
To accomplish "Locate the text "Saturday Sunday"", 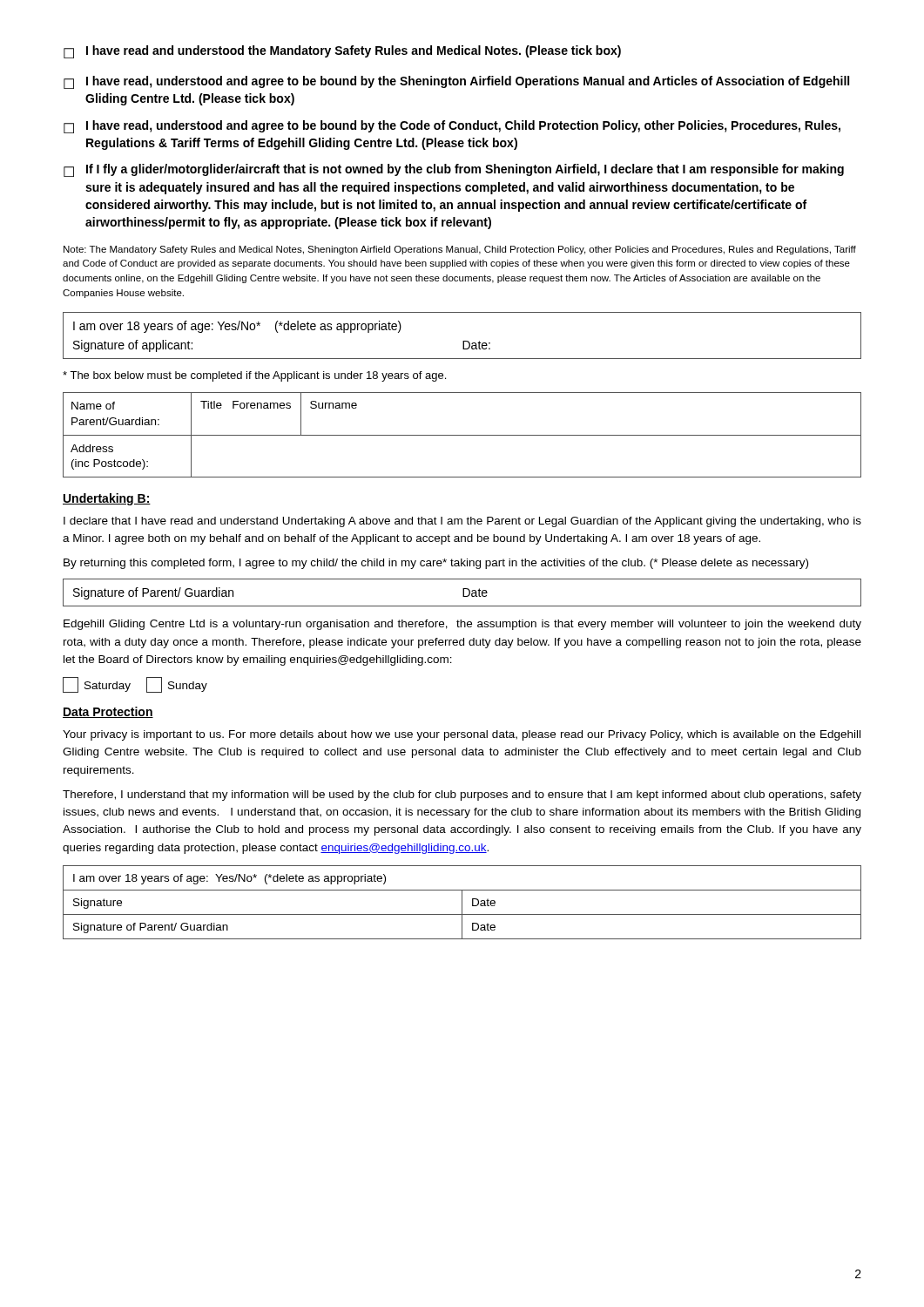I will (135, 685).
